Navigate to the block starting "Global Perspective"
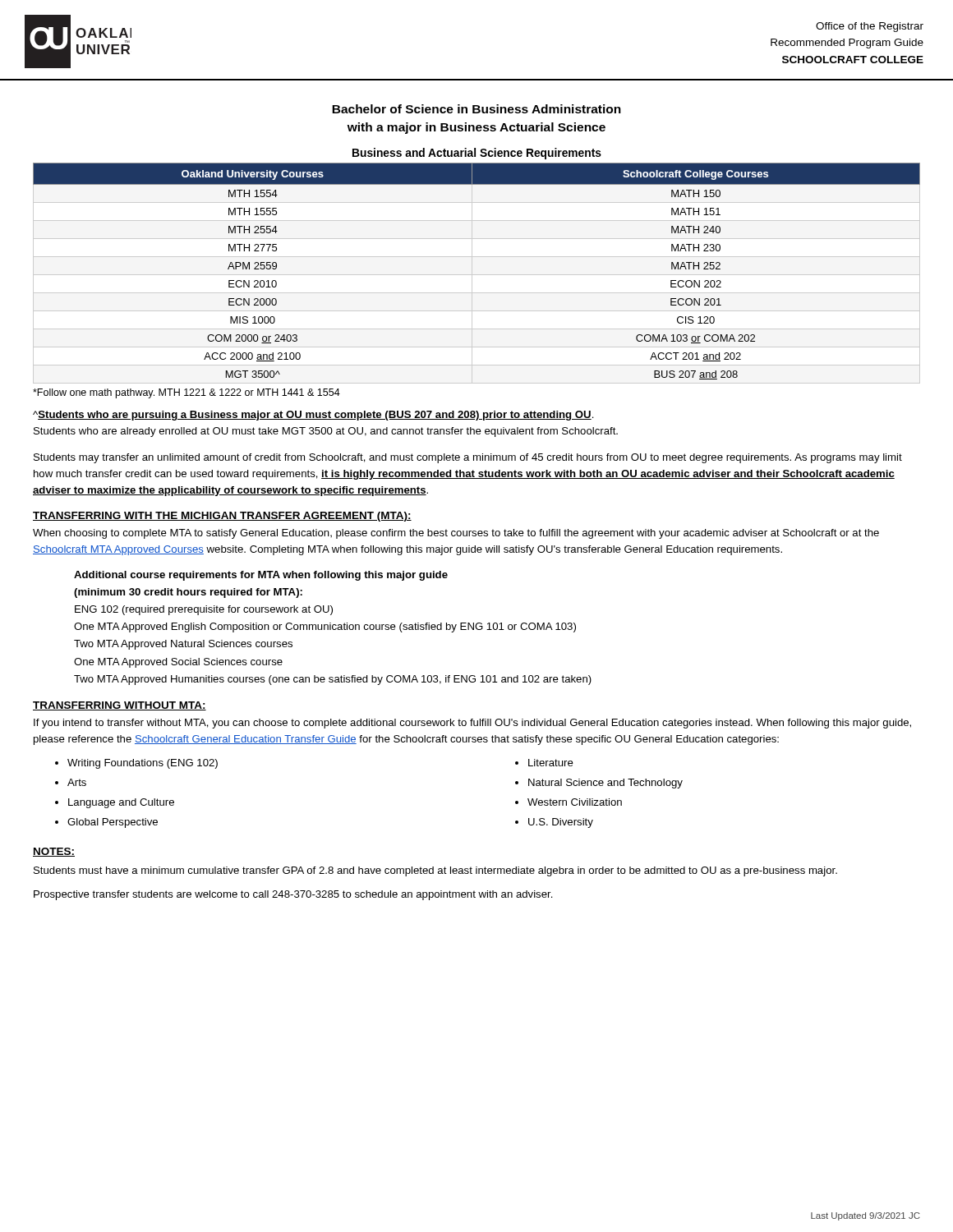 coord(113,822)
